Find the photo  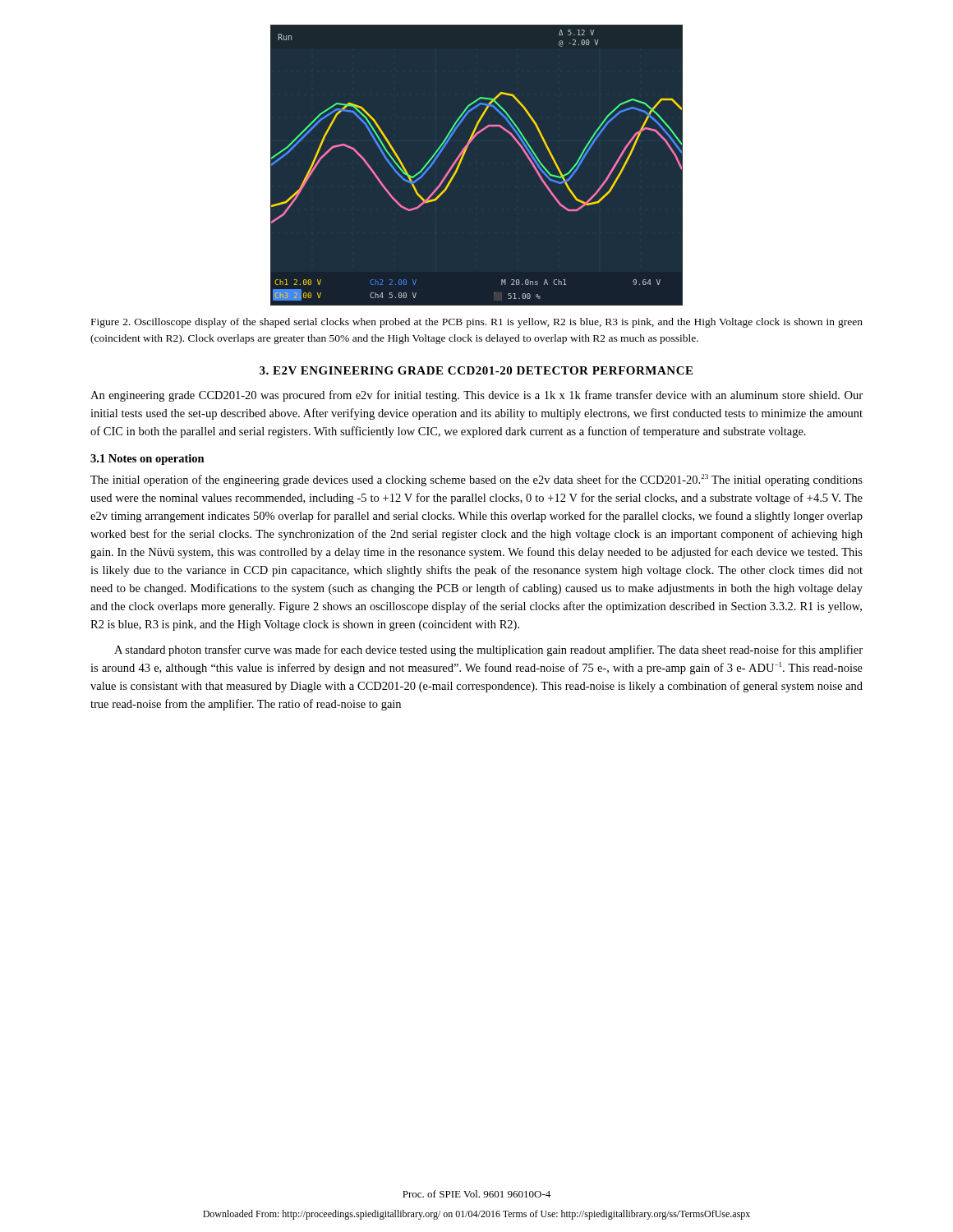coord(476,167)
